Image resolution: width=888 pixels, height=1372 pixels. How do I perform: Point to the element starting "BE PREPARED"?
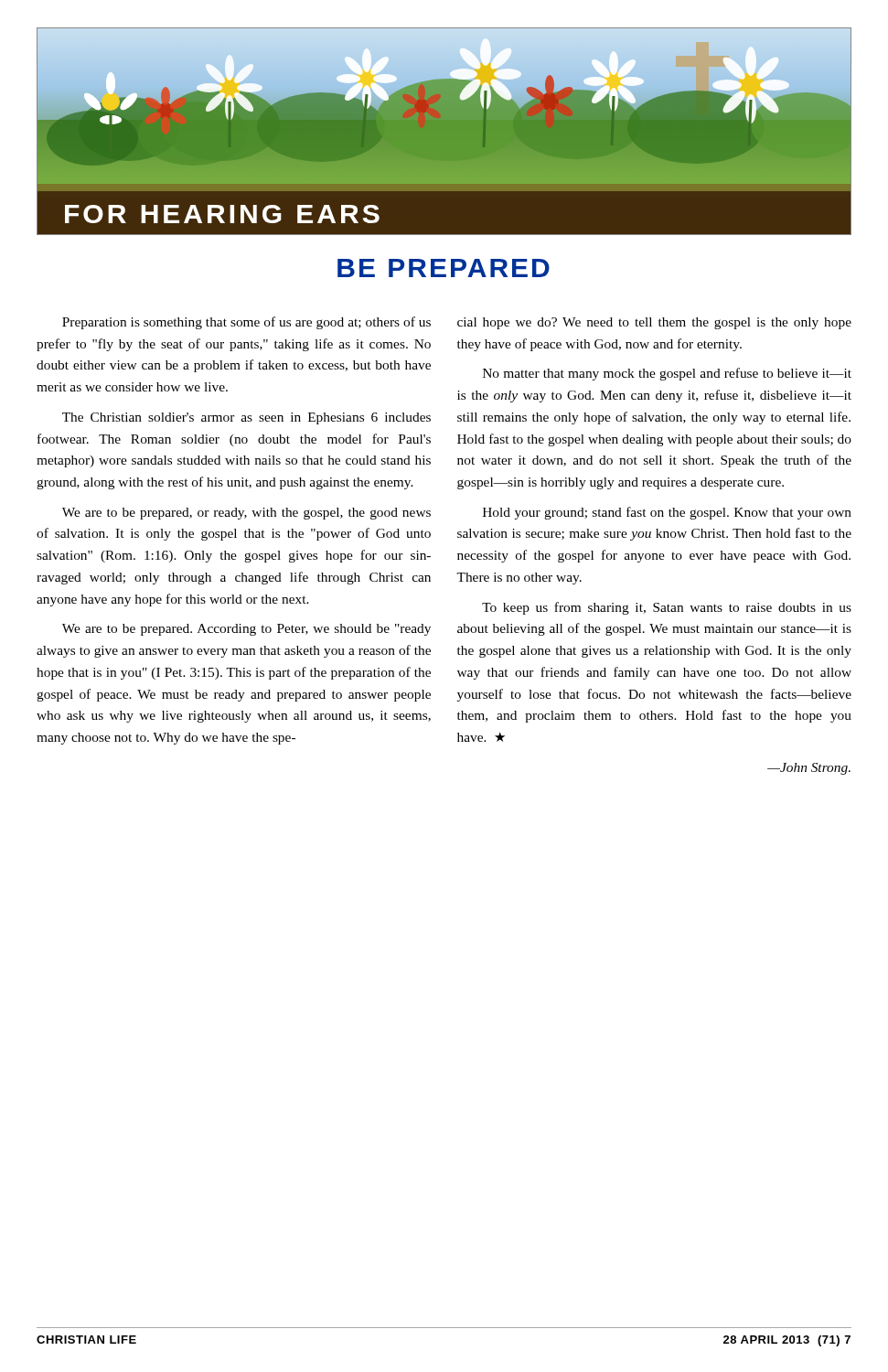tap(444, 268)
